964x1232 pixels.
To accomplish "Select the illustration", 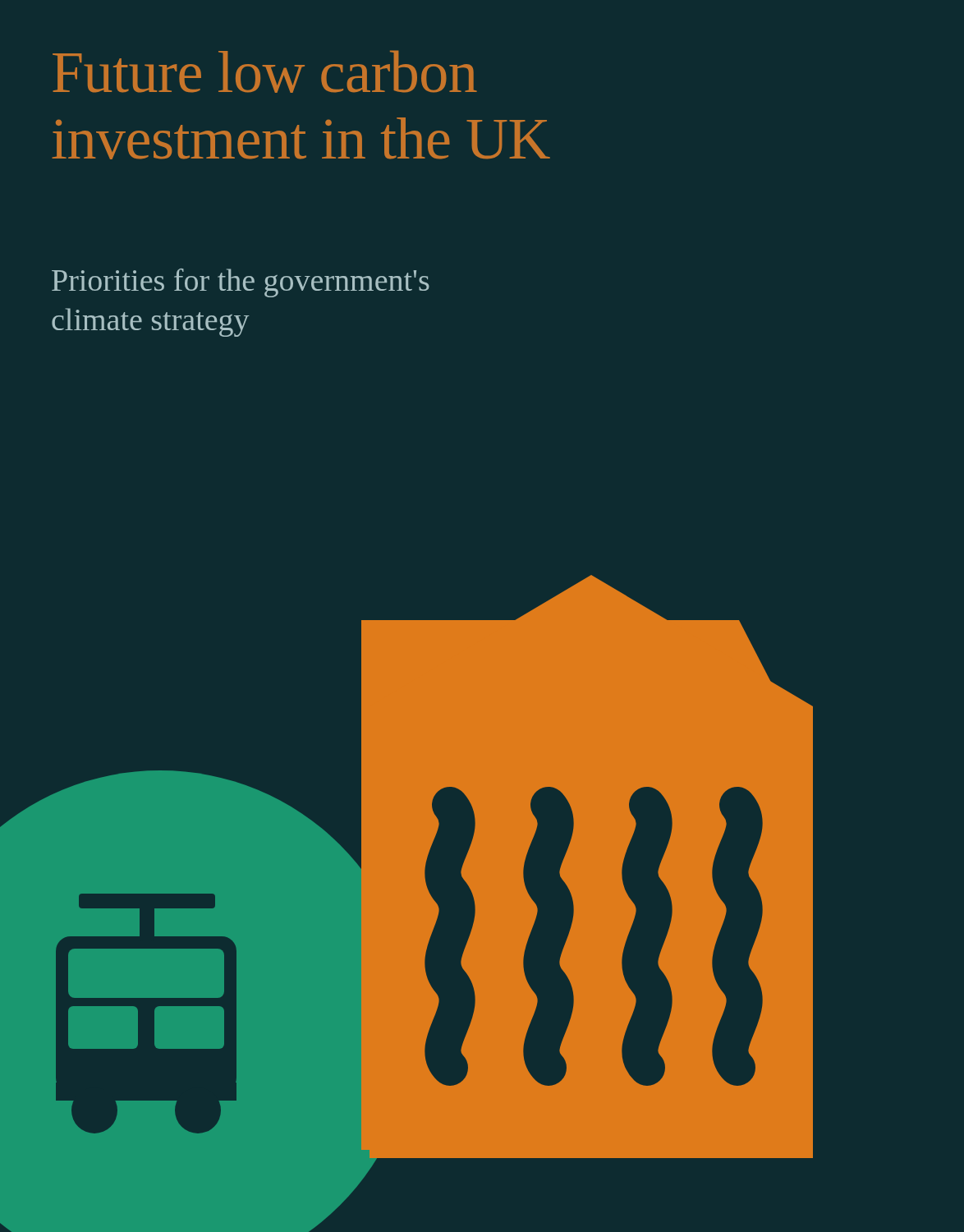I will [482, 862].
